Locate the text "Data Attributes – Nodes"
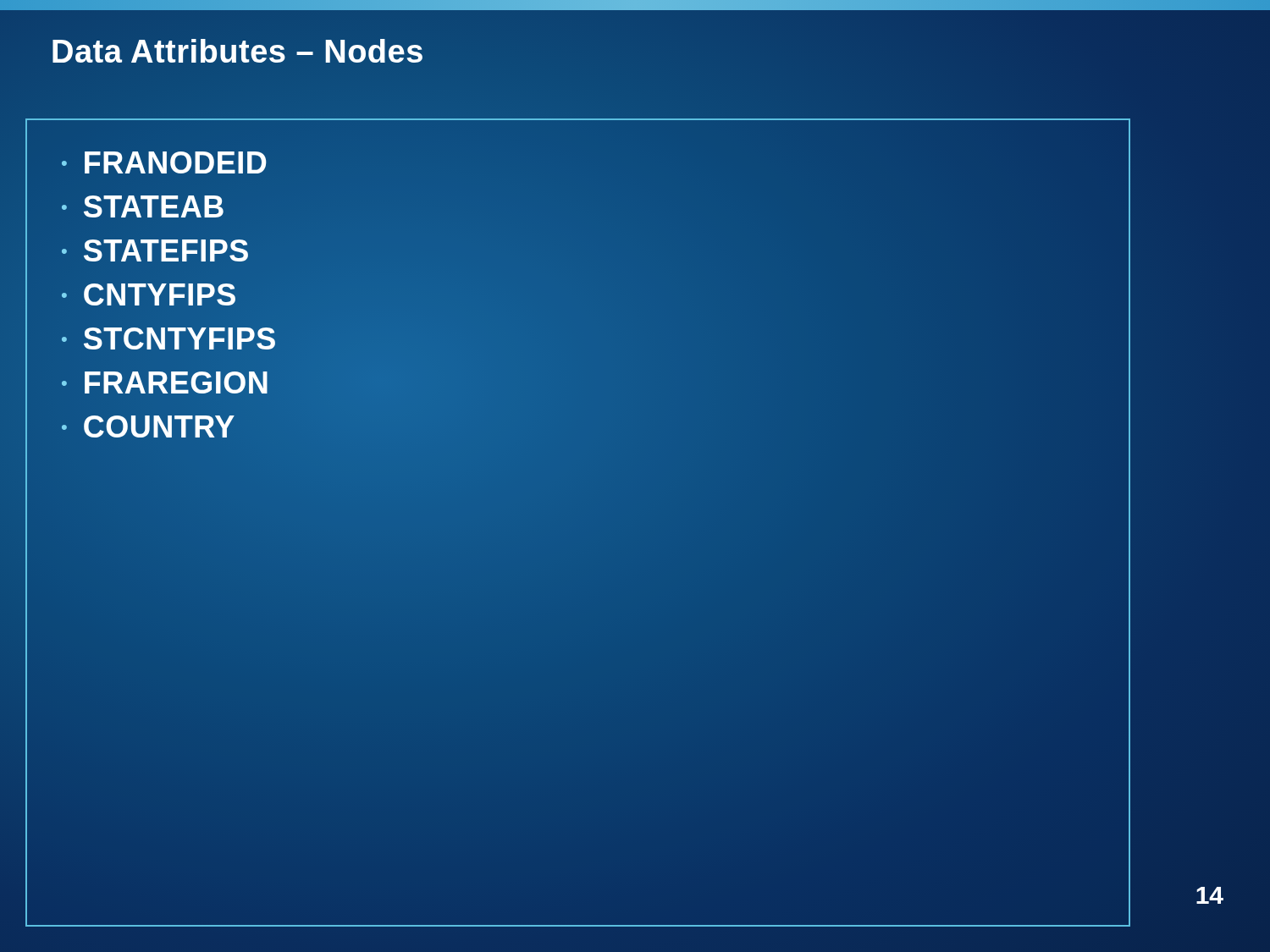Viewport: 1270px width, 952px height. pyautogui.click(x=237, y=52)
